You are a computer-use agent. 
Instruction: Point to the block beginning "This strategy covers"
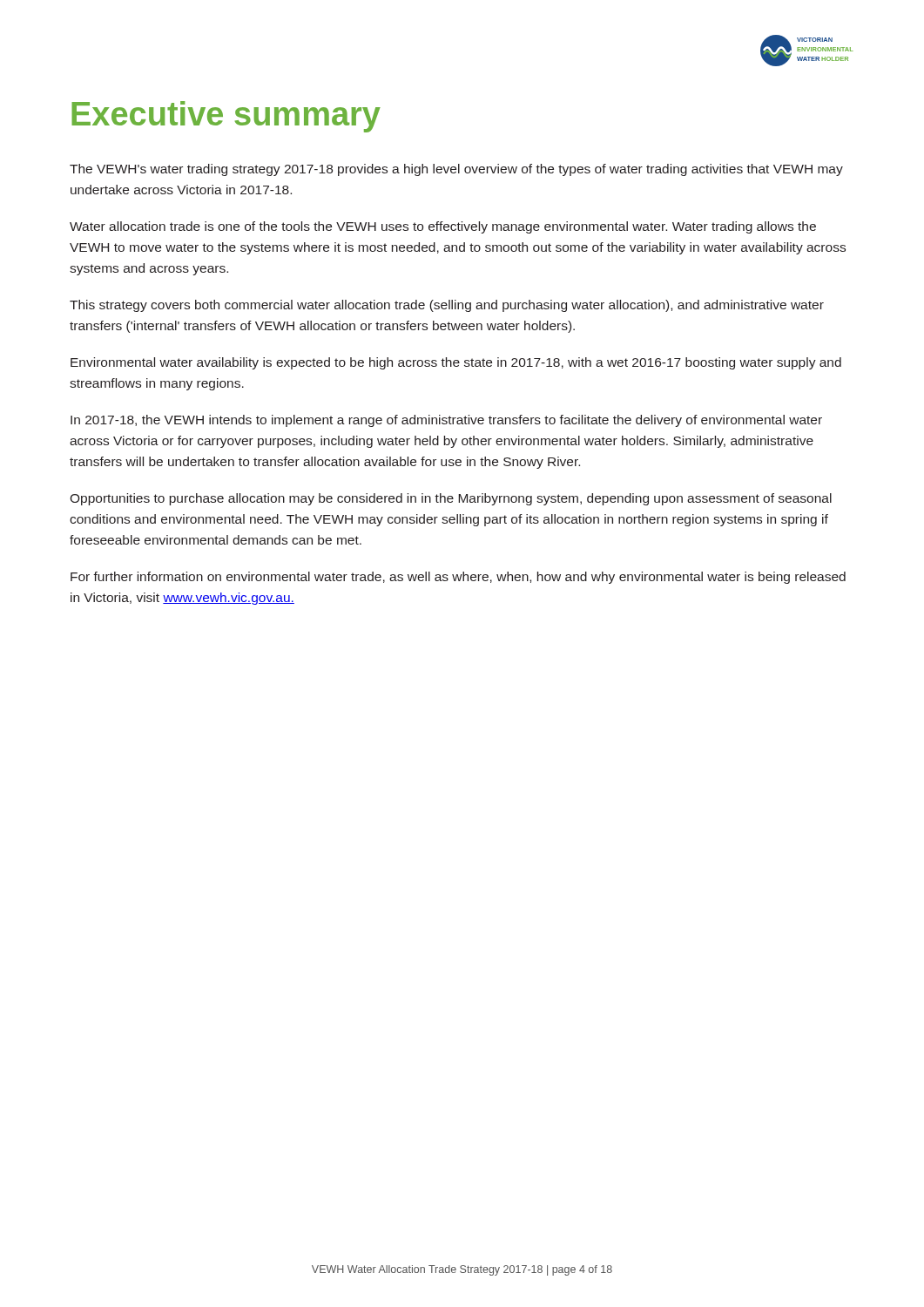[447, 315]
